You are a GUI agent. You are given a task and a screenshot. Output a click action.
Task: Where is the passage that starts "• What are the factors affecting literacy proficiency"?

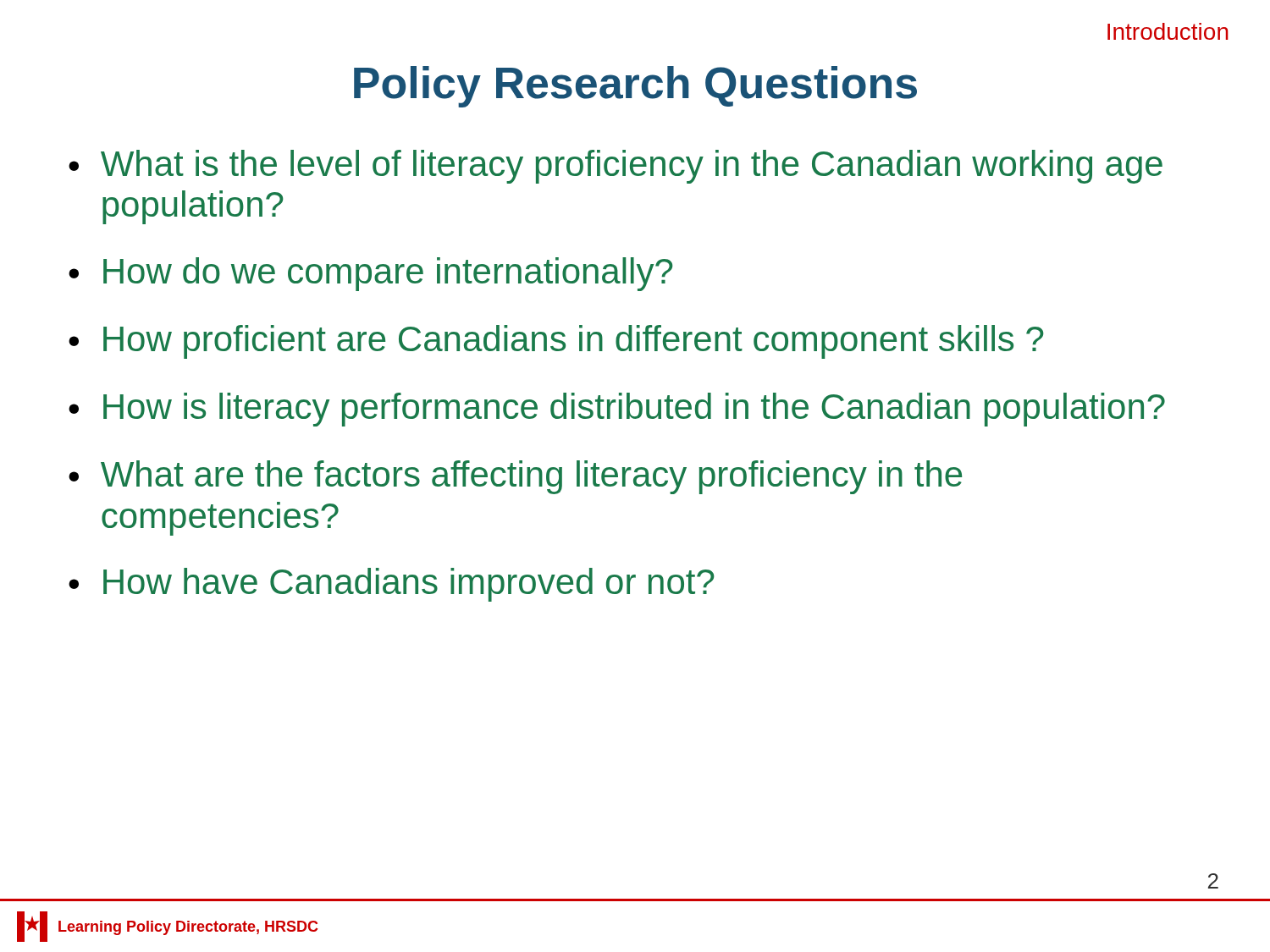coord(635,496)
